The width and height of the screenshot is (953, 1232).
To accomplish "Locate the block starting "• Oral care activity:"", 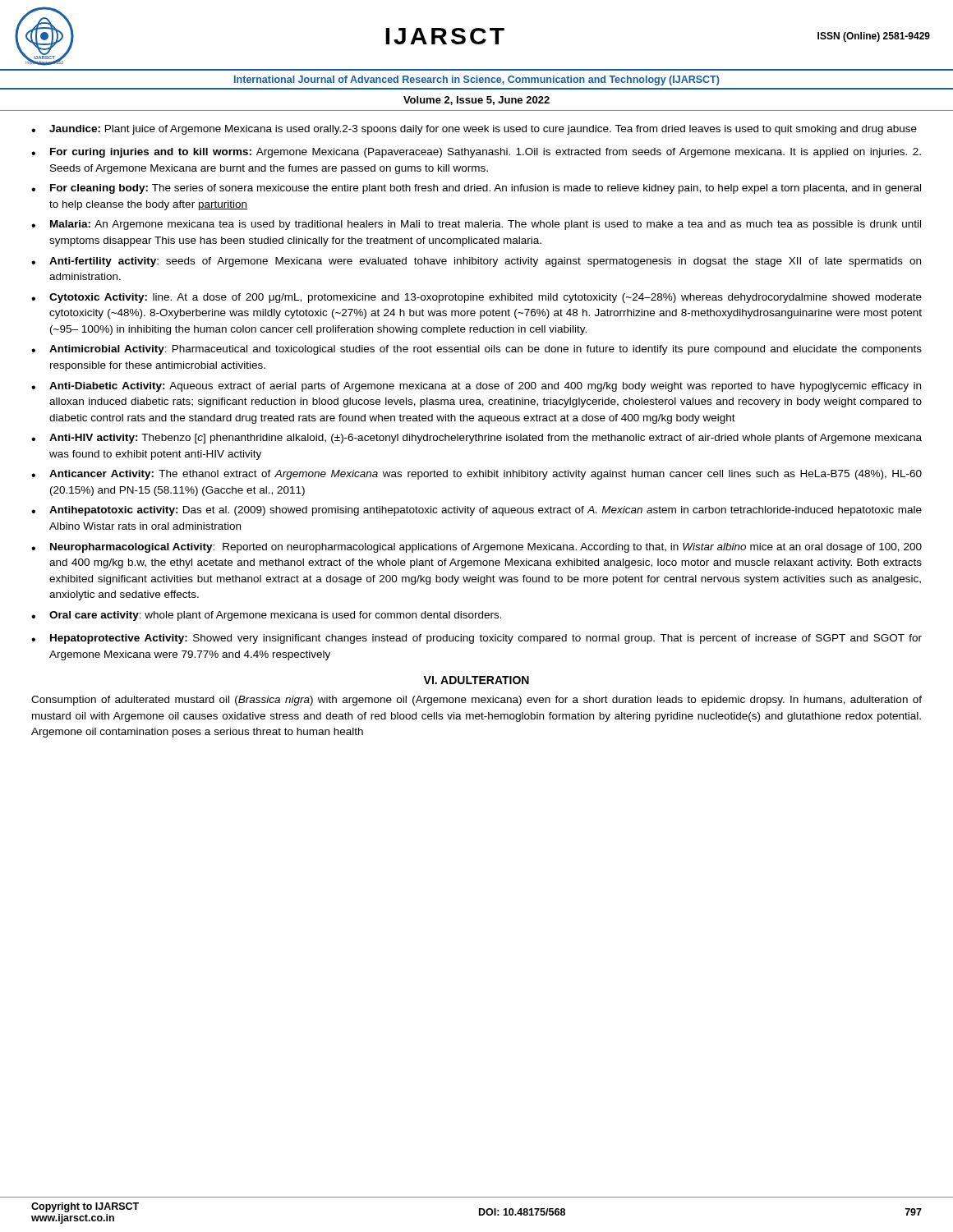I will coord(476,616).
